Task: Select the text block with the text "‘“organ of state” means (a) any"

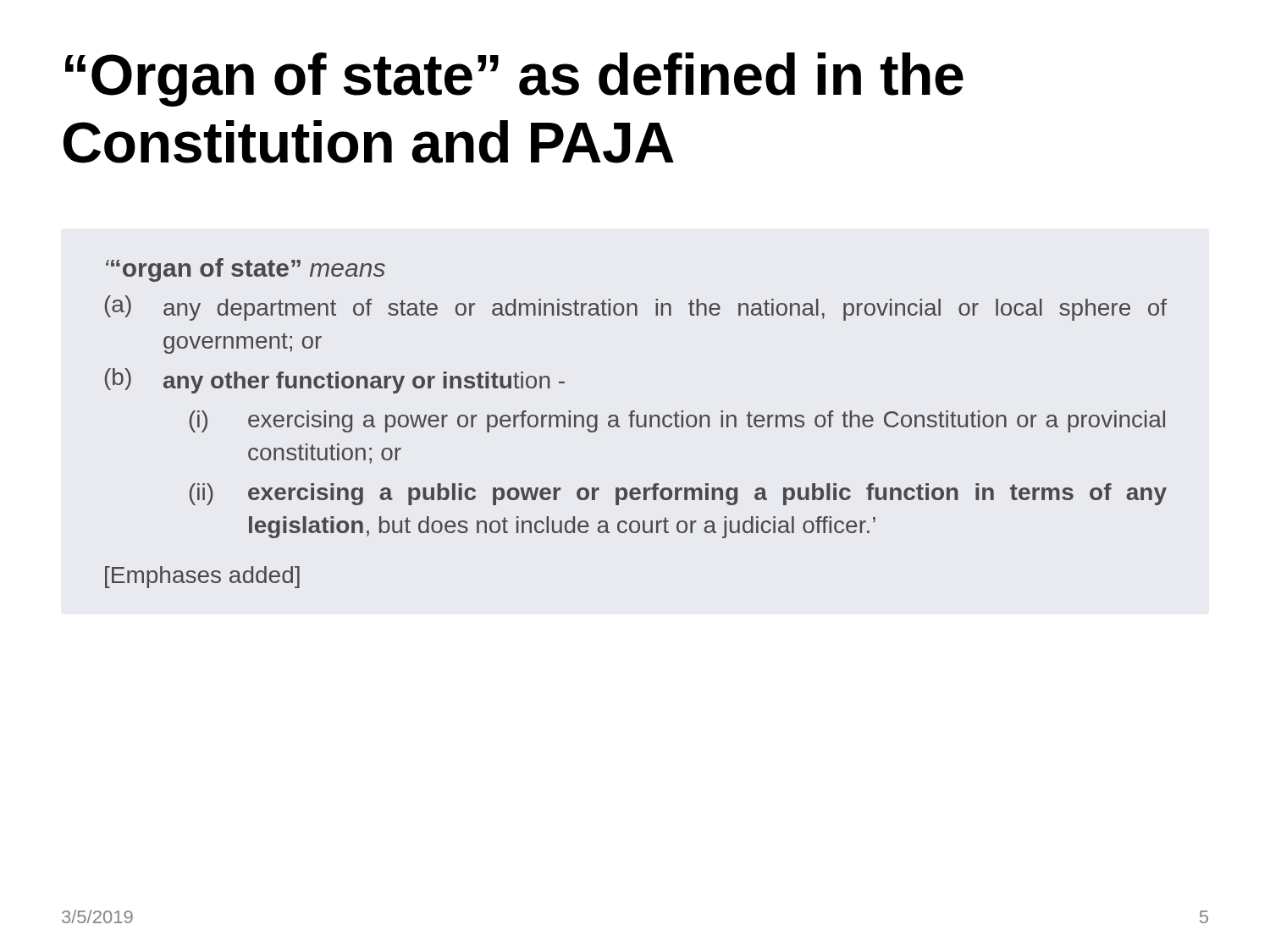Action: 635,422
